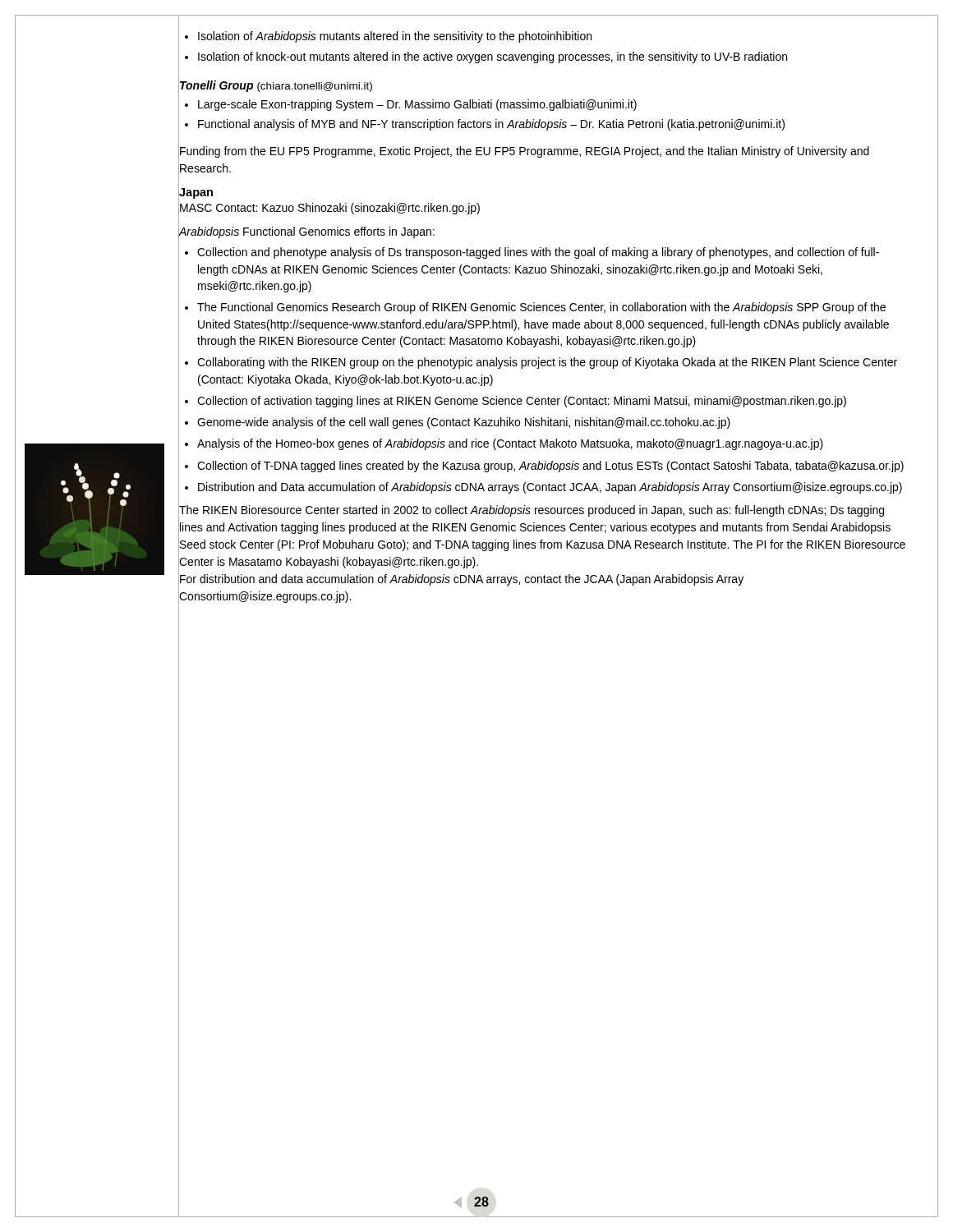Click on the element starting "Tonelli Group (chiara.tonelli@unimi.it)"
Image resolution: width=953 pixels, height=1232 pixels.
(276, 85)
